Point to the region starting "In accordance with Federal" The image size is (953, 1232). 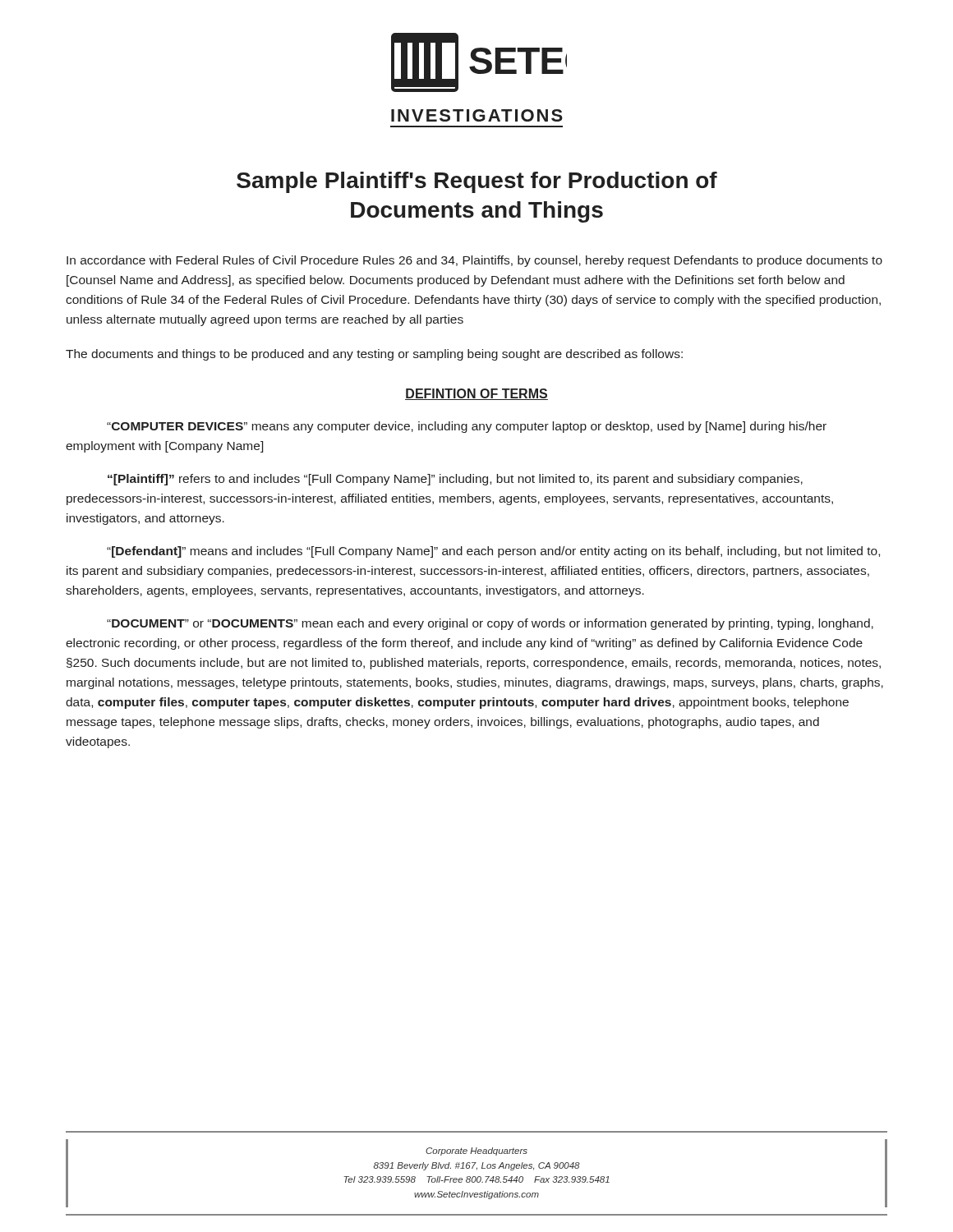(476, 290)
